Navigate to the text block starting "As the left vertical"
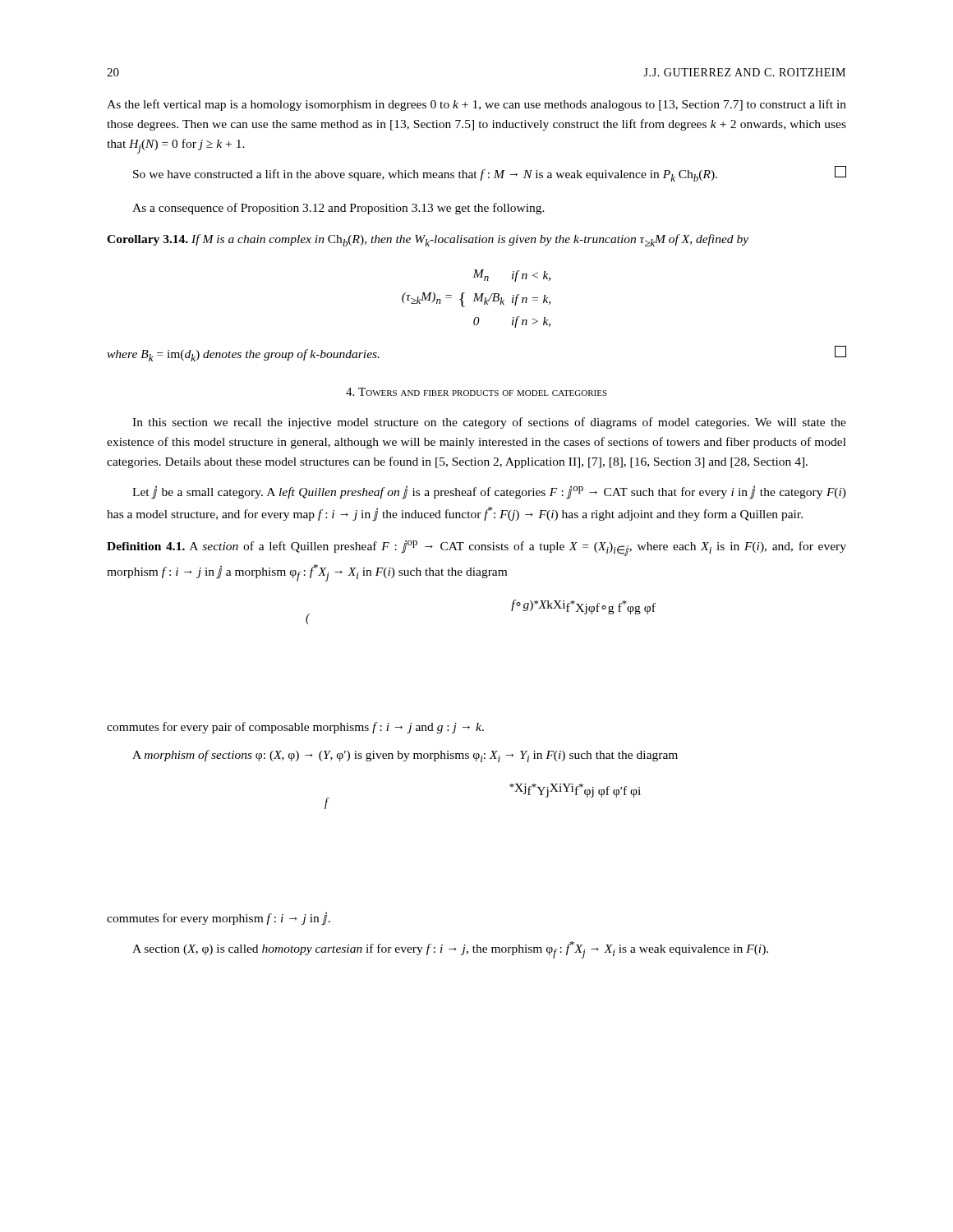Screen dimensions: 1232x953 click(x=476, y=125)
